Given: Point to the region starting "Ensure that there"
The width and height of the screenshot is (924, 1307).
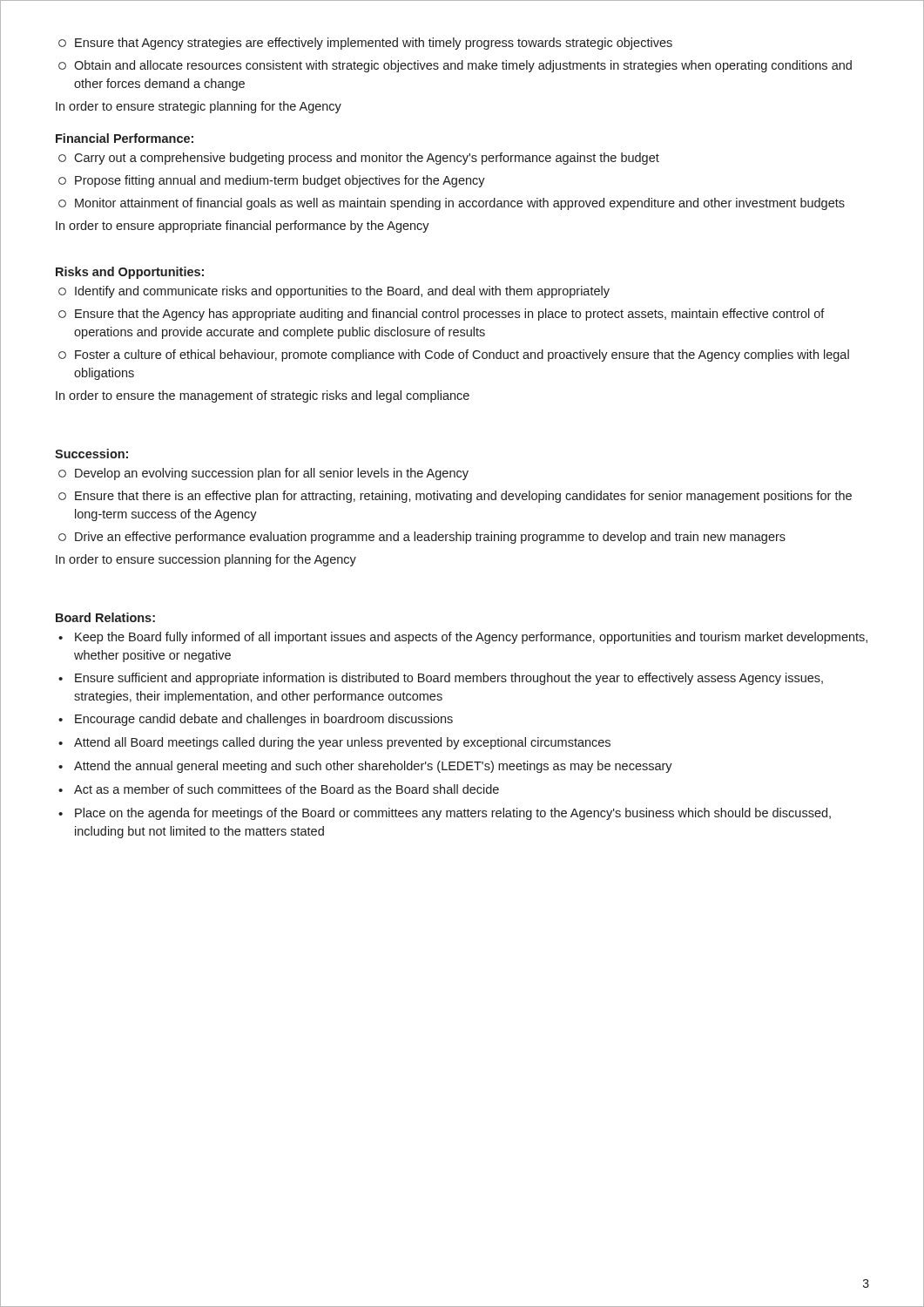Looking at the screenshot, I should click(x=462, y=506).
